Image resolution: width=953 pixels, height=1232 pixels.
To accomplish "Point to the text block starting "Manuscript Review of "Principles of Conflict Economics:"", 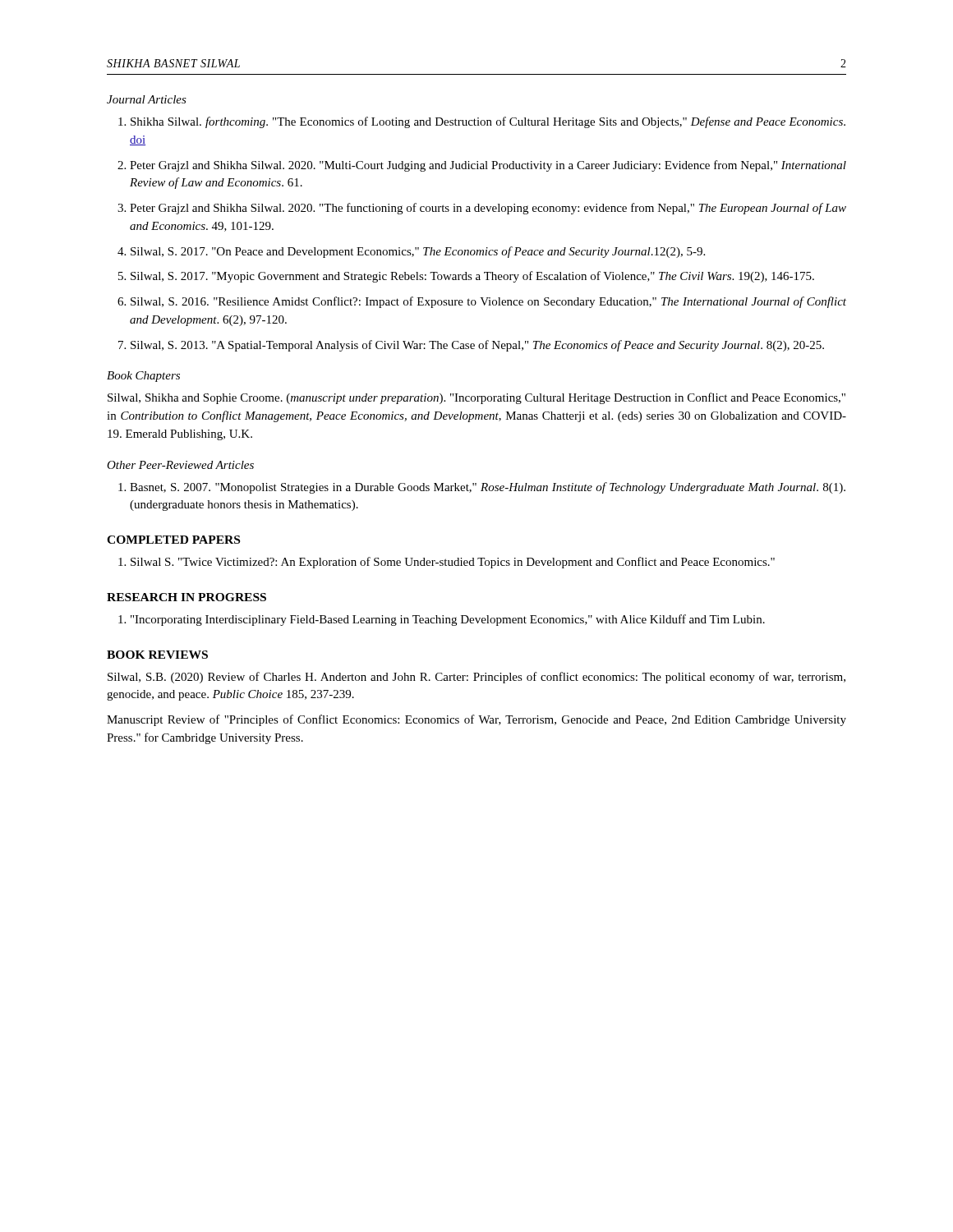I will point(476,728).
